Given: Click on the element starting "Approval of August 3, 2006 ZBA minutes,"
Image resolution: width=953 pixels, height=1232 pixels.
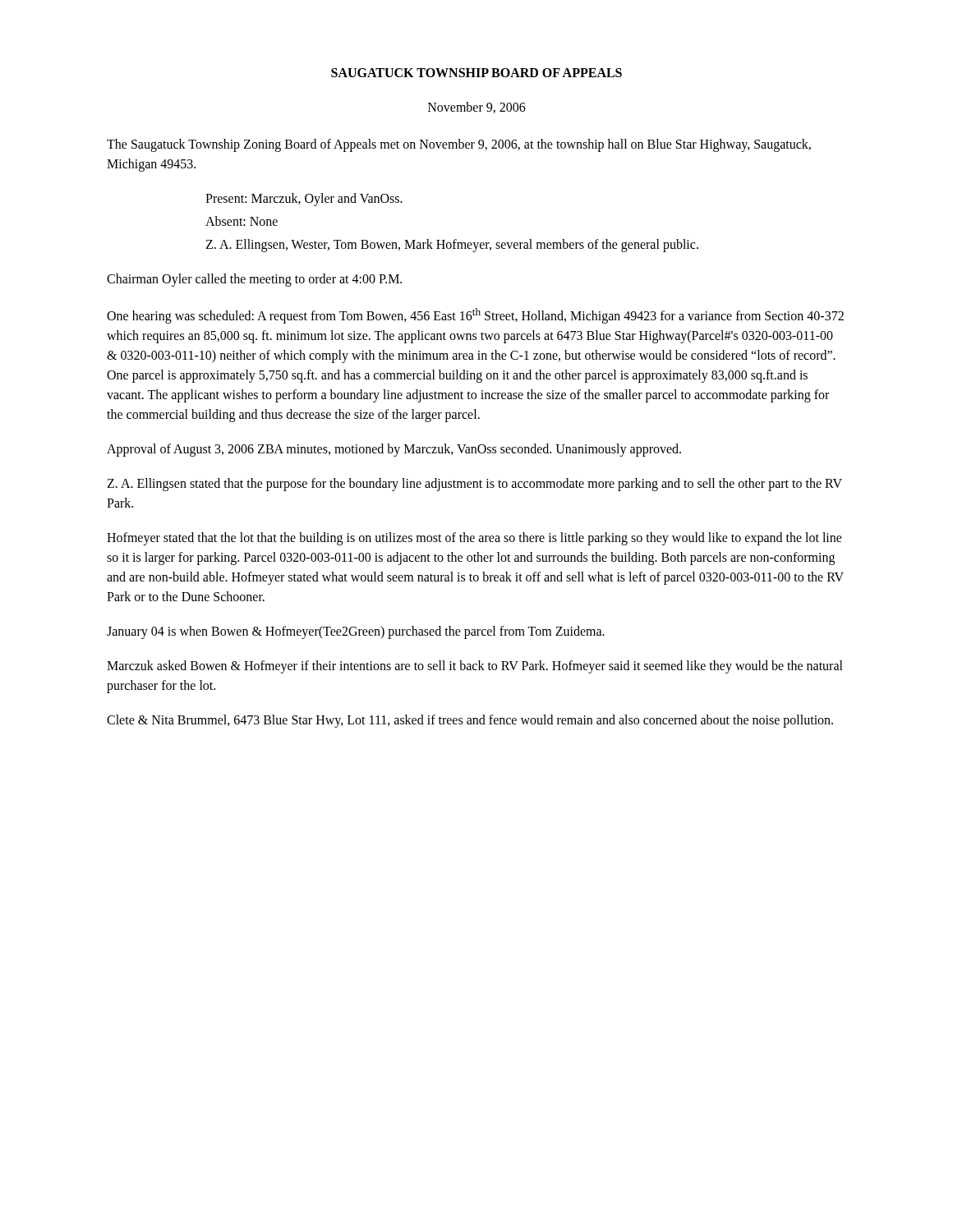Looking at the screenshot, I should tap(394, 449).
